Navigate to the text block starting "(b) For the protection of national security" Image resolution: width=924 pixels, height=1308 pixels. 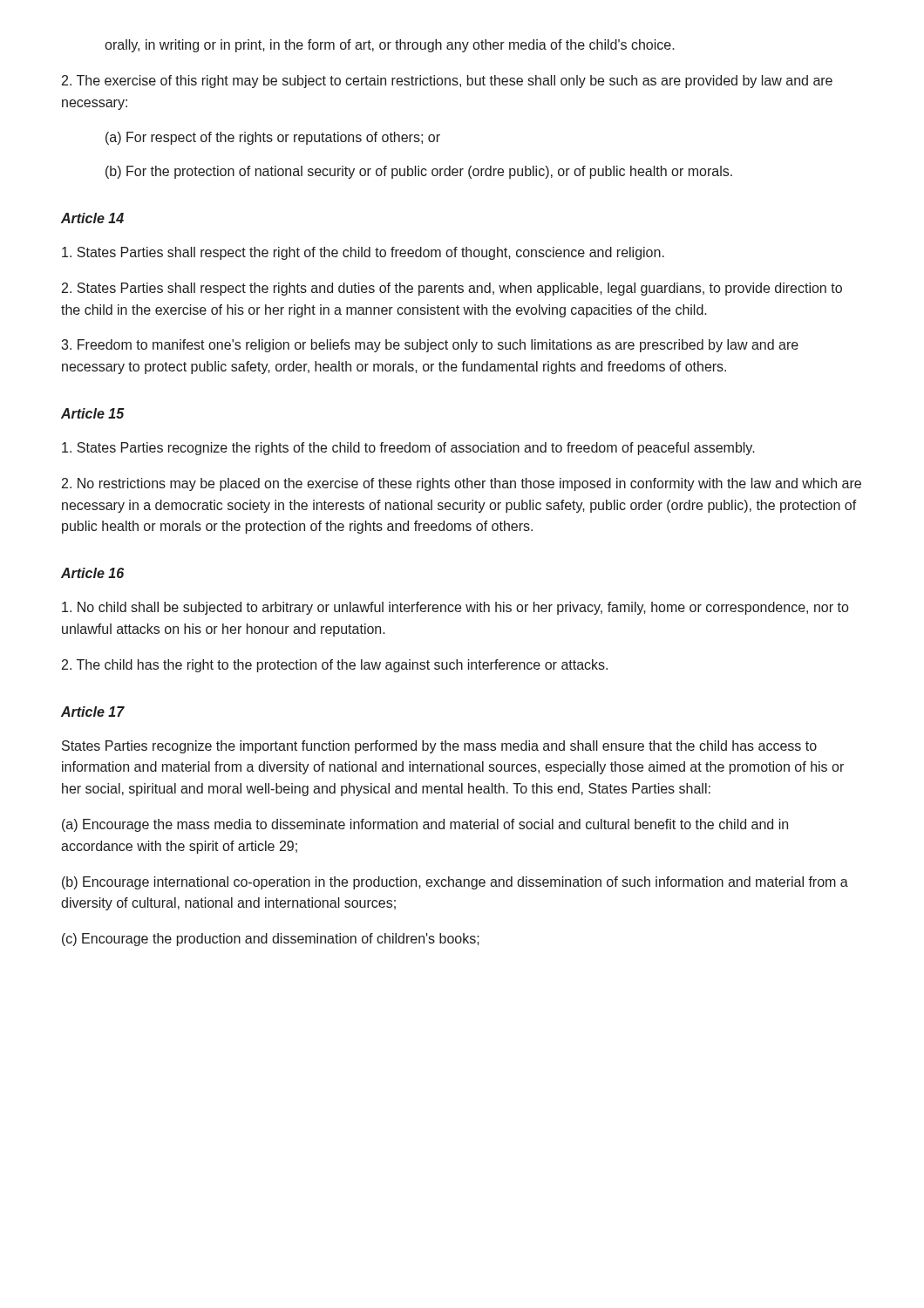(419, 172)
